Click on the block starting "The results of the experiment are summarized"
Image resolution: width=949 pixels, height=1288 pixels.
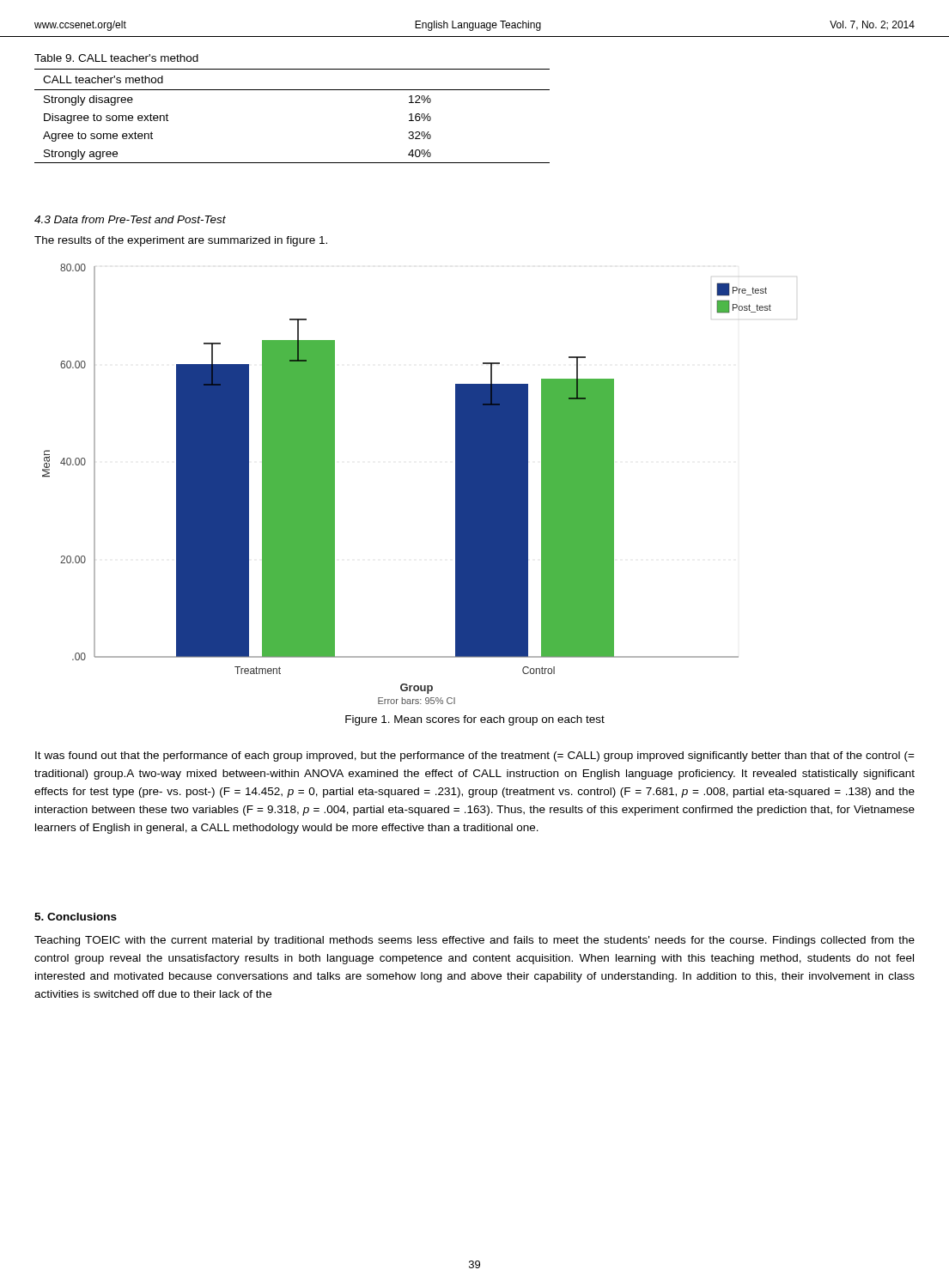pyautogui.click(x=181, y=240)
